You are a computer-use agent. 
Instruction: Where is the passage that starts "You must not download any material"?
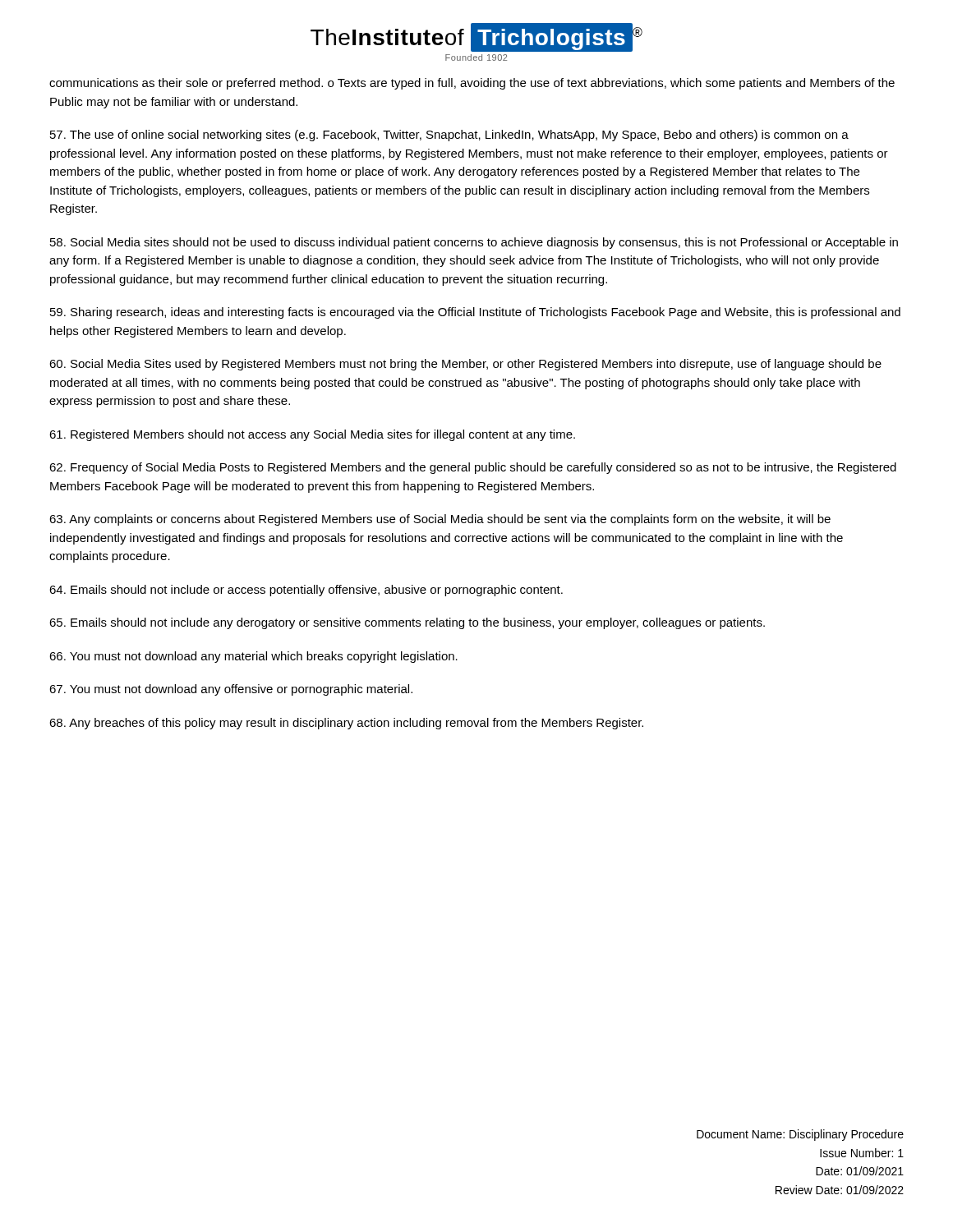254,655
